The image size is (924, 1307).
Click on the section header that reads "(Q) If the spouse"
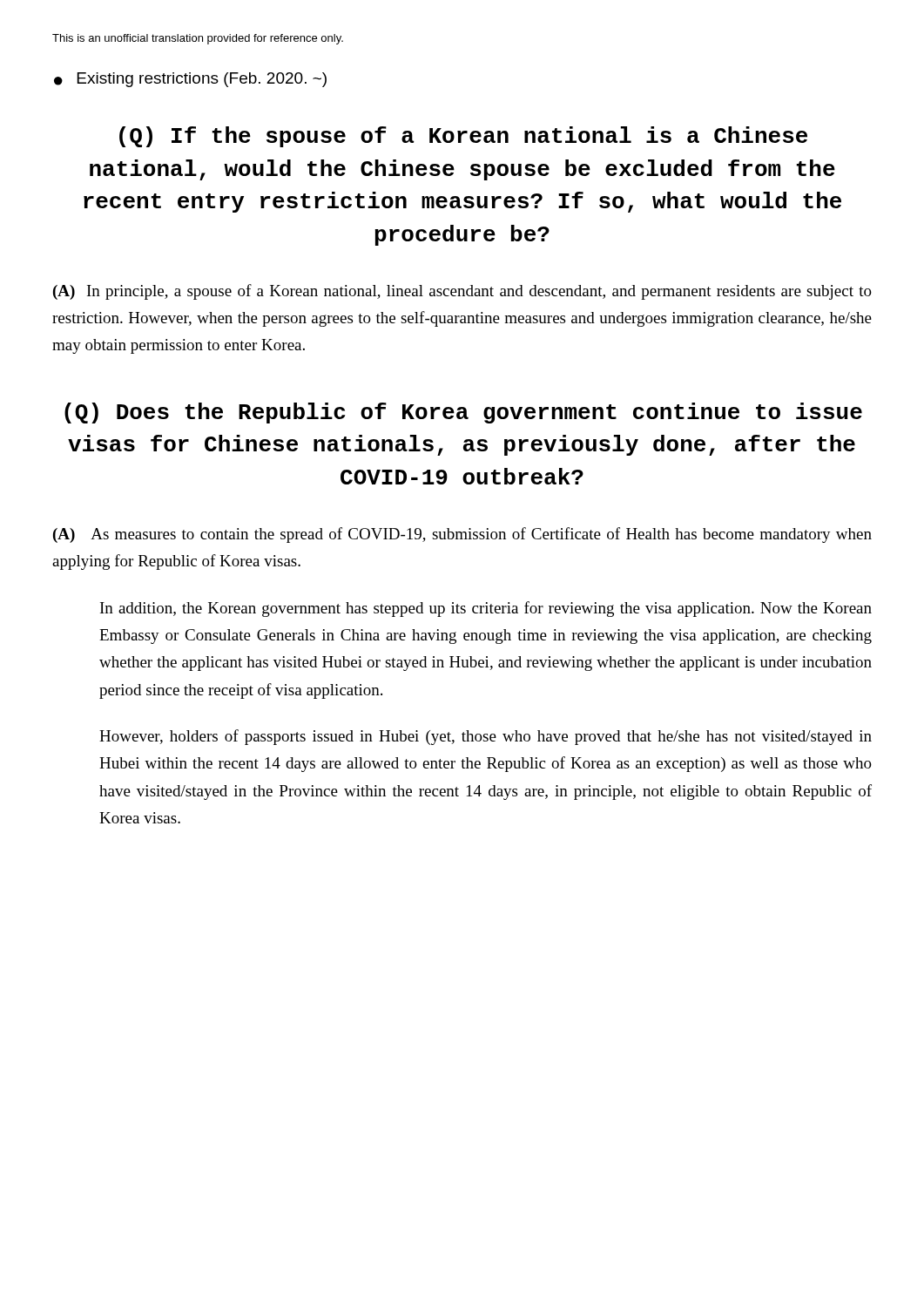point(462,186)
